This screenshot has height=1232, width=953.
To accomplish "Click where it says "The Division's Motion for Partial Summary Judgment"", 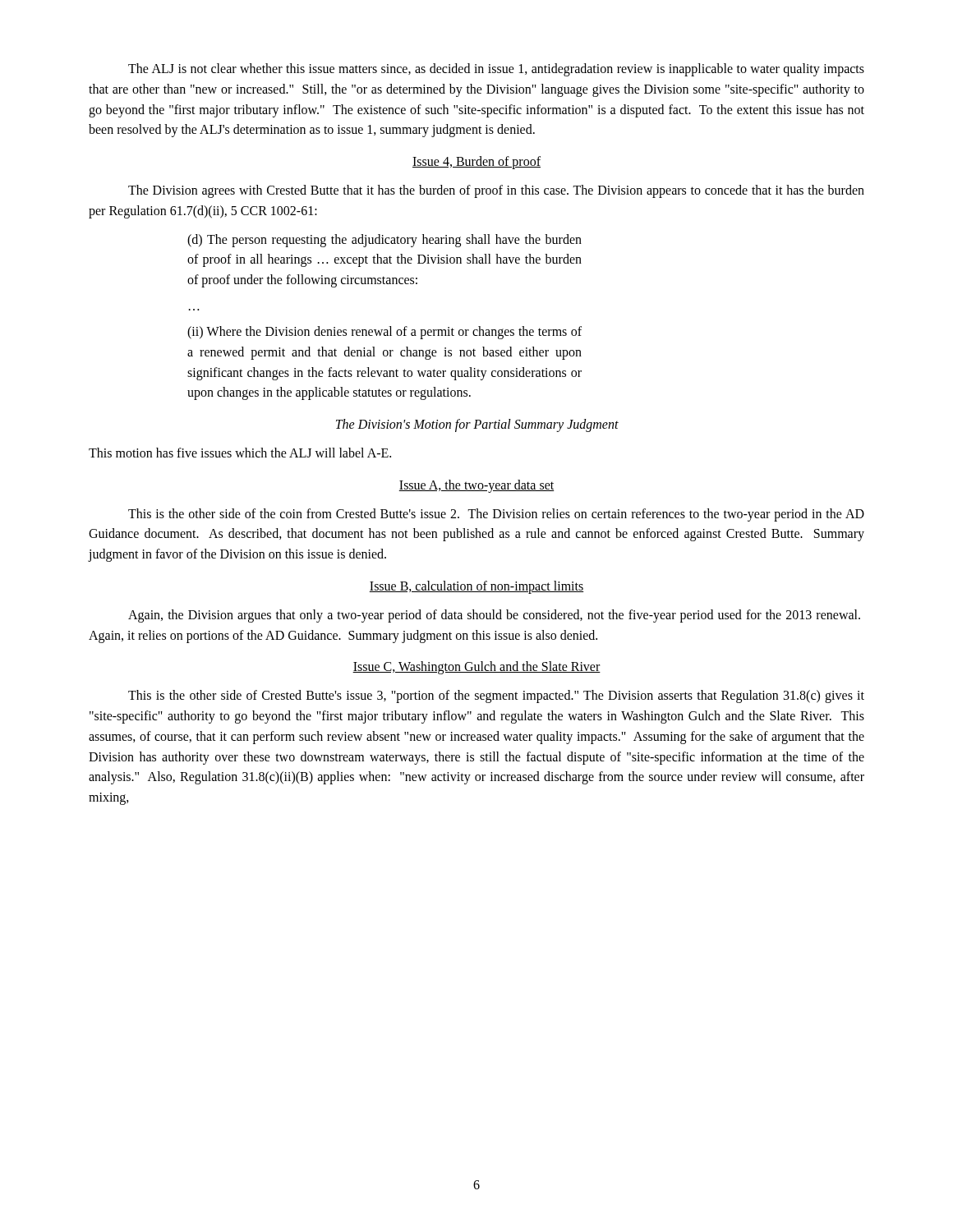I will pos(476,424).
